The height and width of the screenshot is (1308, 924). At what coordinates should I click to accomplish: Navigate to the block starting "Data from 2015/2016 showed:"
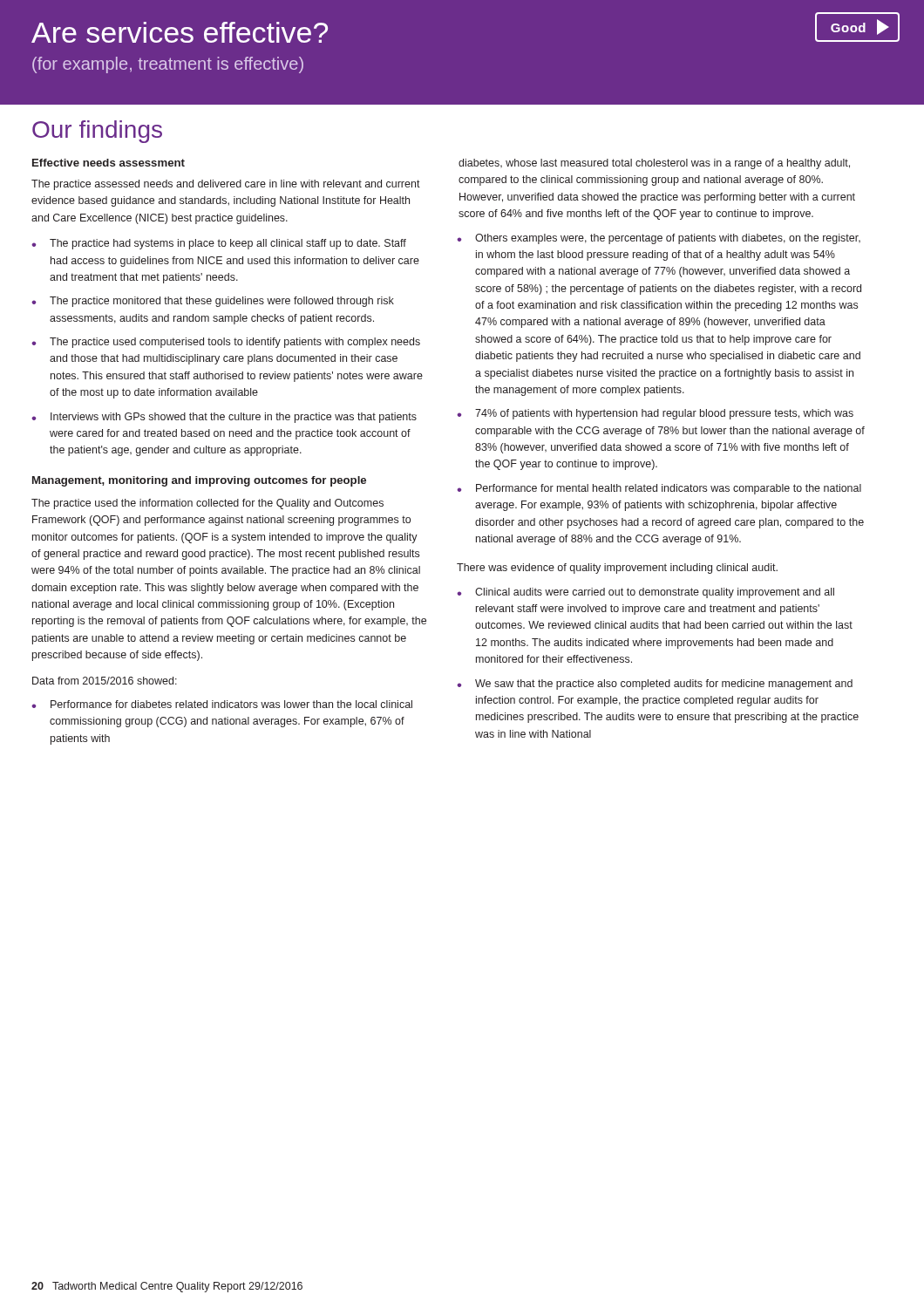coord(104,681)
